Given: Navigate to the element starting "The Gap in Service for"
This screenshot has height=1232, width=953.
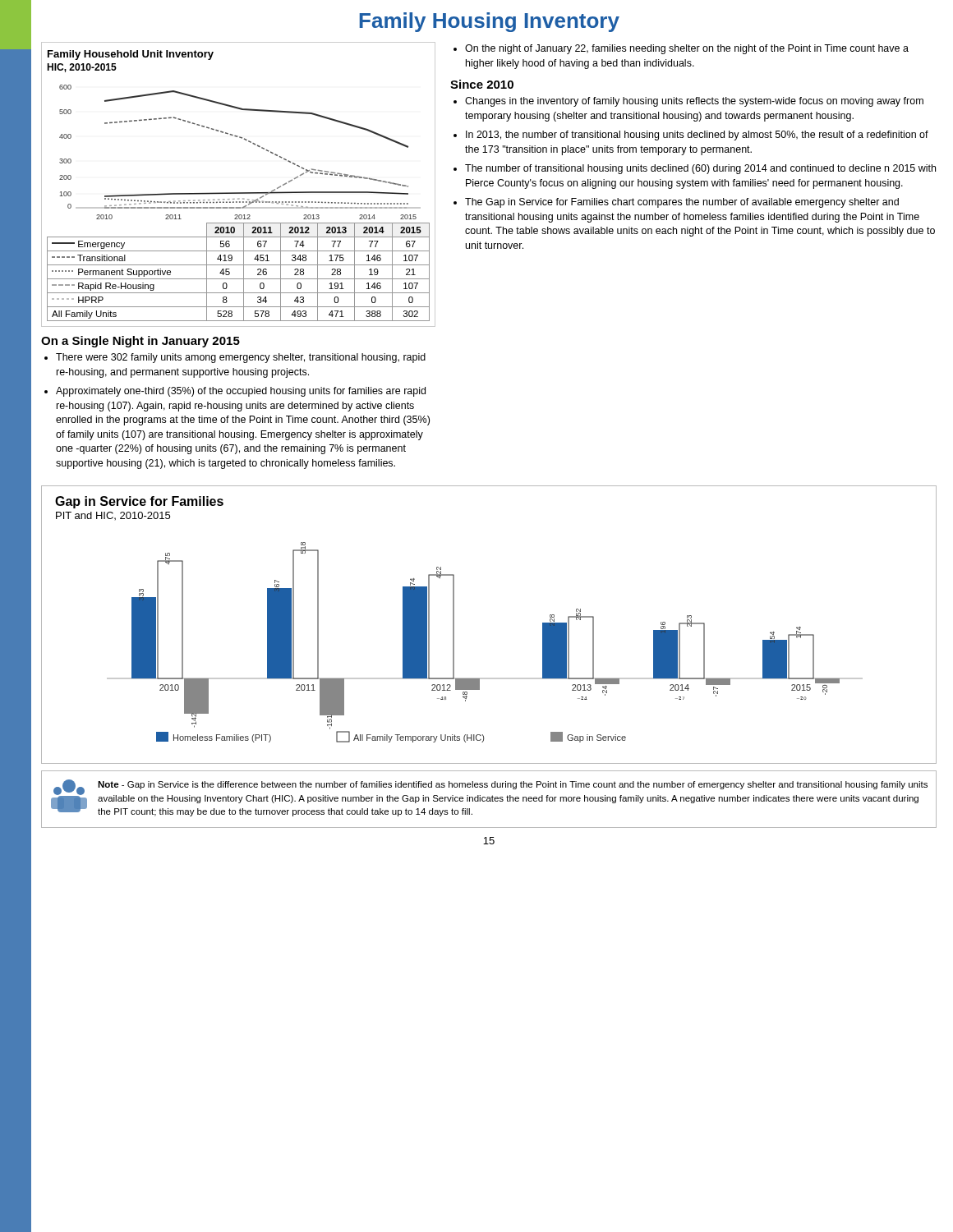Looking at the screenshot, I should click(x=700, y=224).
